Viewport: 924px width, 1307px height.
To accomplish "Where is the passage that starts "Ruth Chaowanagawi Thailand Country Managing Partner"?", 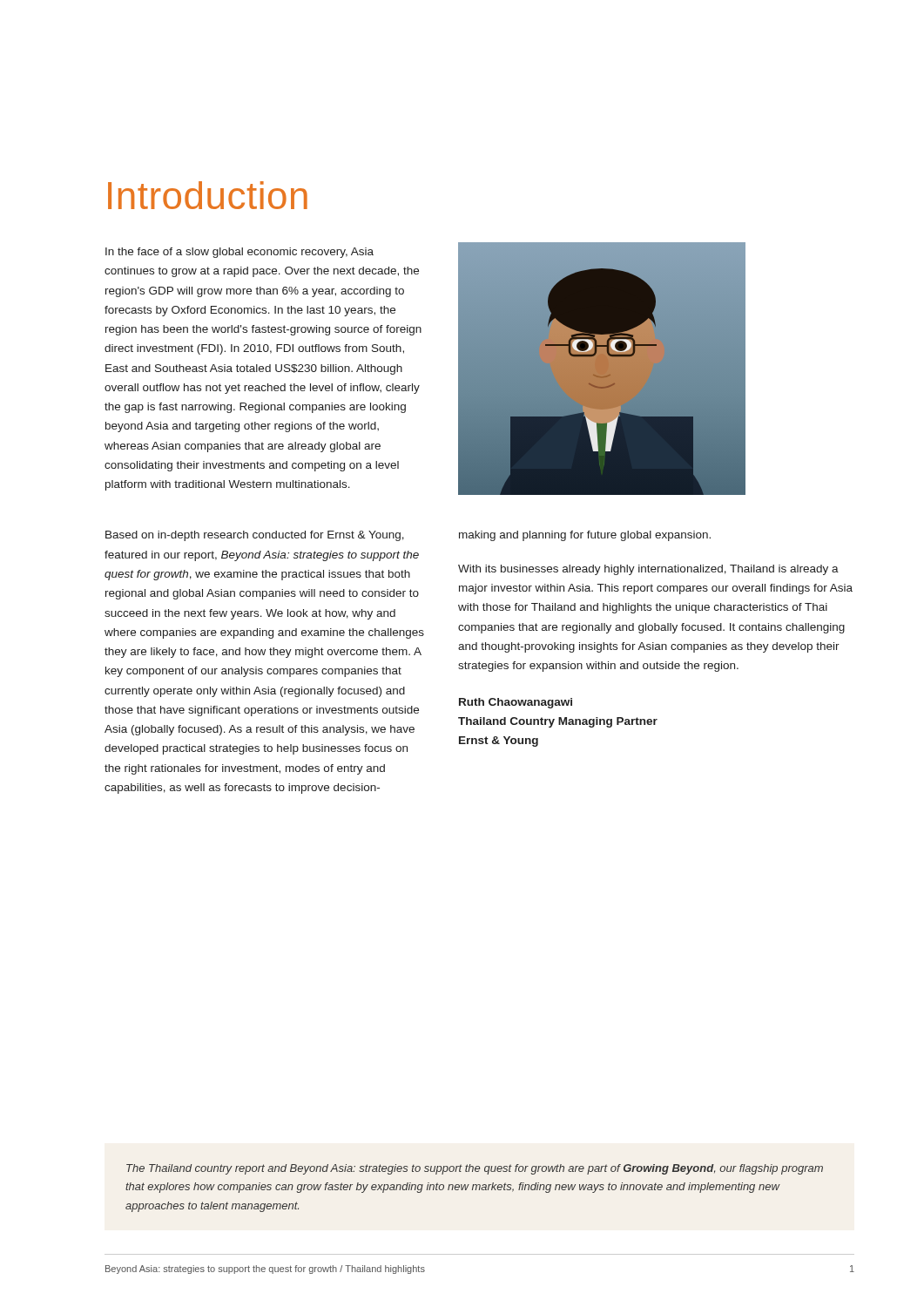I will click(656, 721).
